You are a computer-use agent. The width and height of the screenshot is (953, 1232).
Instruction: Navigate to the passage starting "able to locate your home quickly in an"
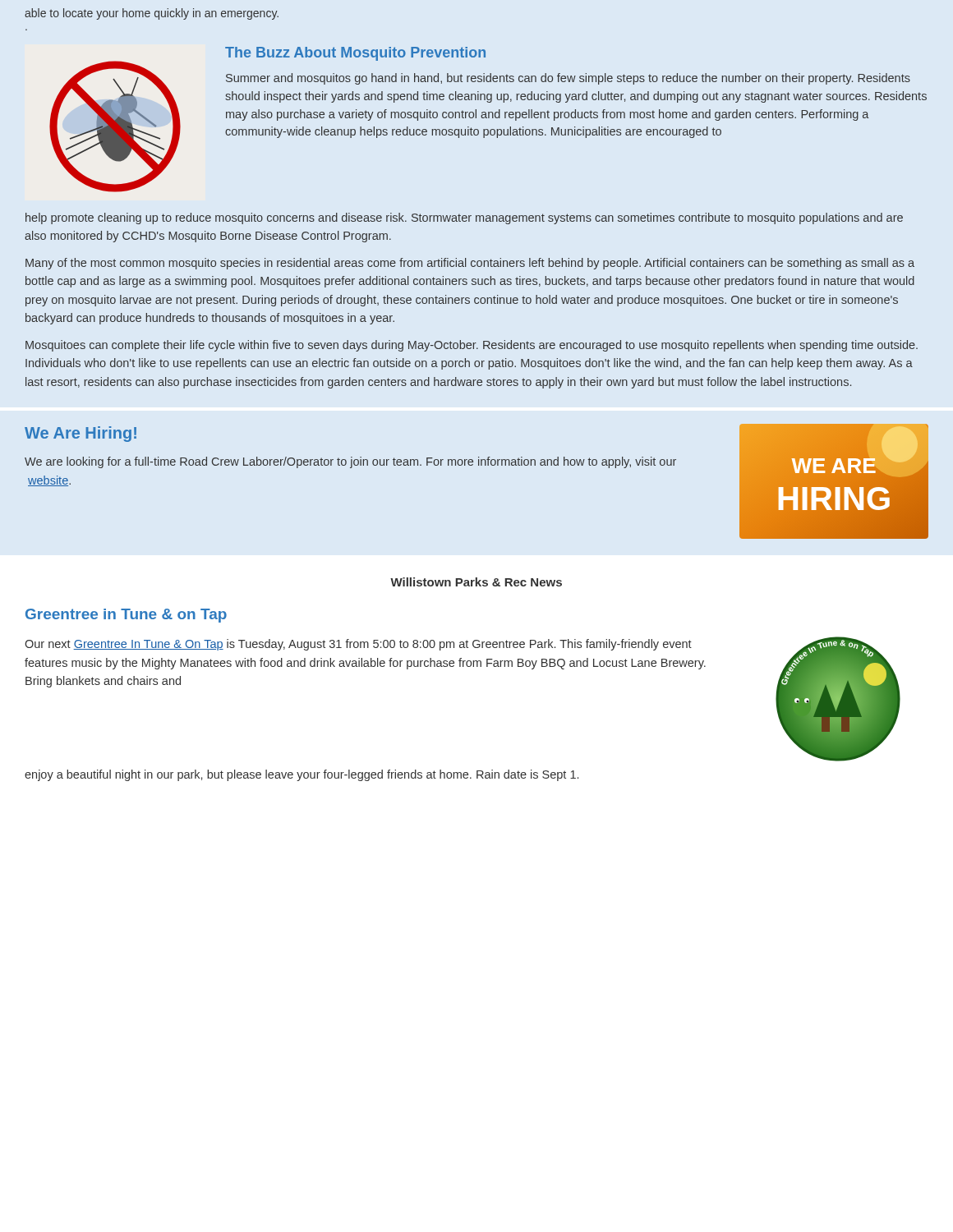click(x=152, y=20)
